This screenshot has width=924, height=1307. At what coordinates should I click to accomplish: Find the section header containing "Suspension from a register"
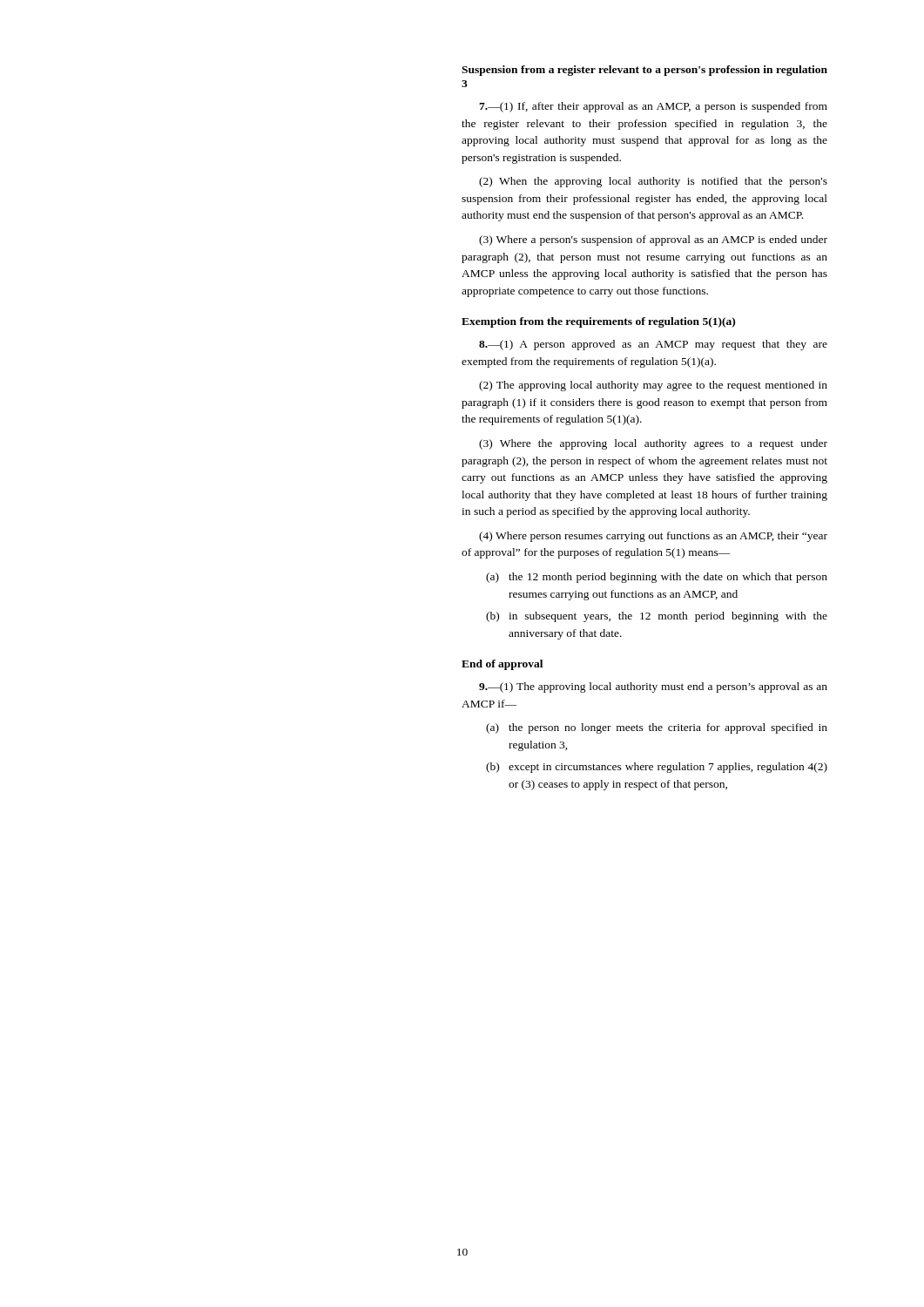pyautogui.click(x=644, y=76)
